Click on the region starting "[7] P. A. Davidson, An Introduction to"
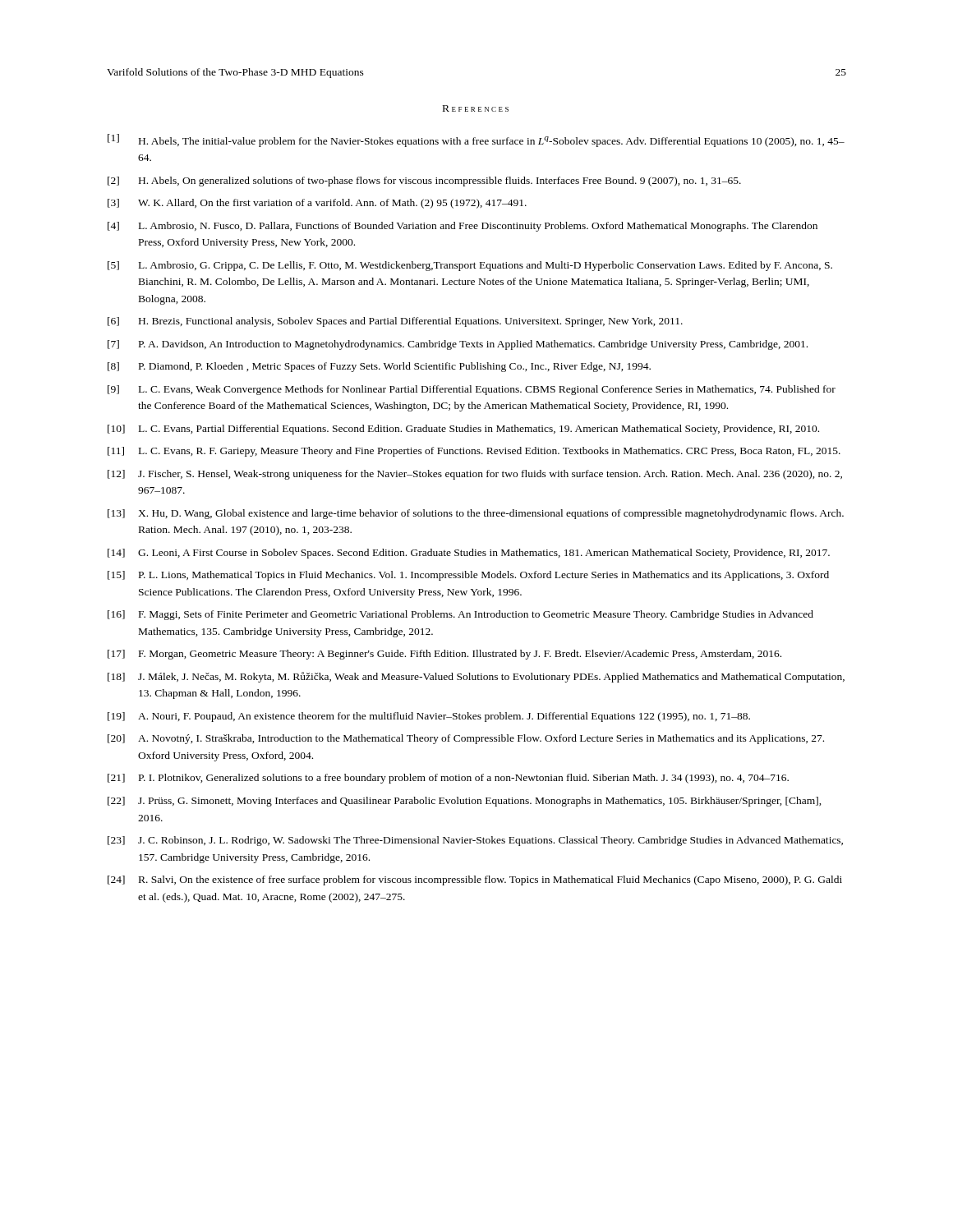This screenshot has width=953, height=1232. [476, 344]
